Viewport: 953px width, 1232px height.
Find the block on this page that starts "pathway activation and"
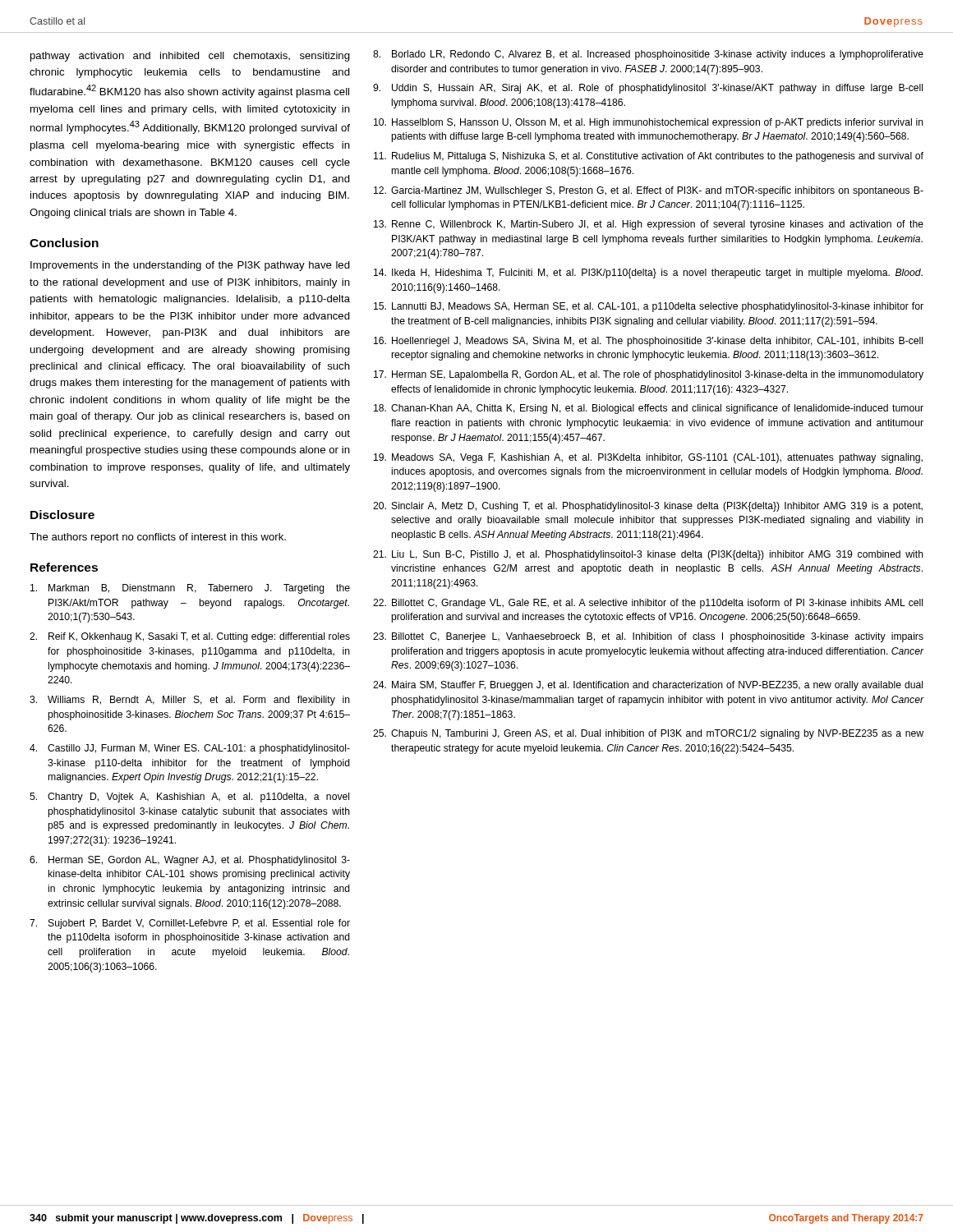pos(190,134)
